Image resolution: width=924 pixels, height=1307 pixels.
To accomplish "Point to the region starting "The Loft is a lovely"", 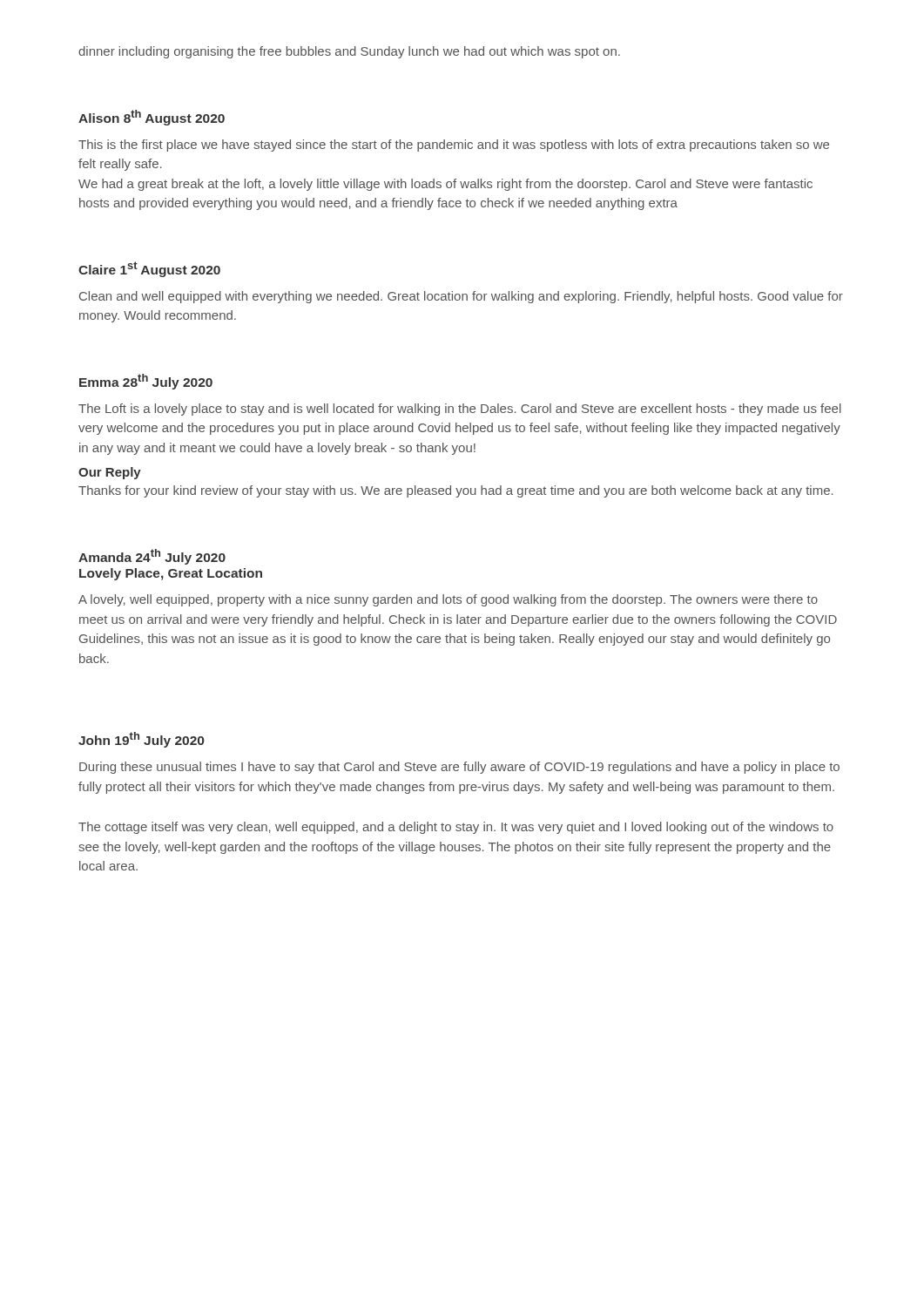I will (460, 428).
